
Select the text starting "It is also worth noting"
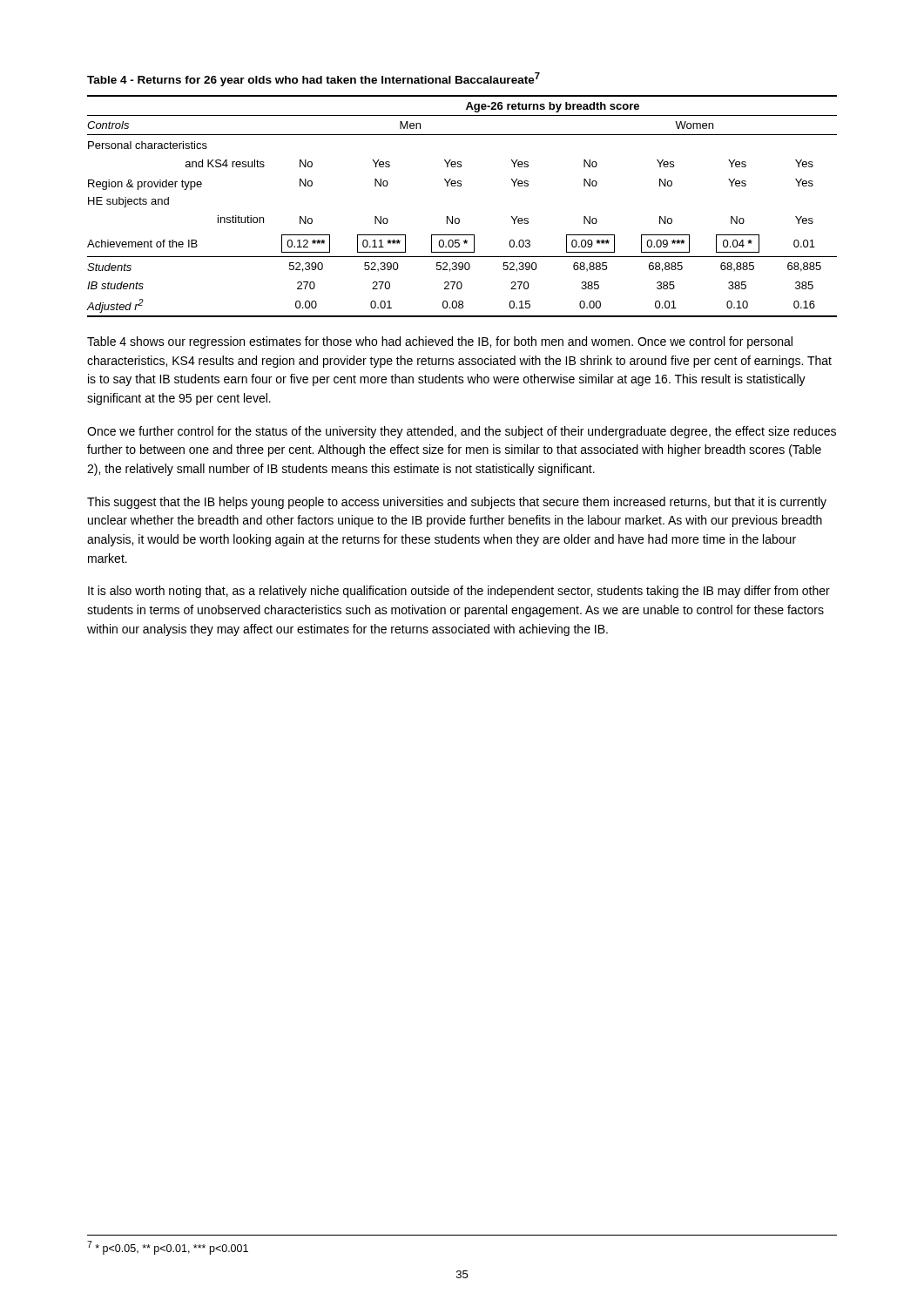458,610
